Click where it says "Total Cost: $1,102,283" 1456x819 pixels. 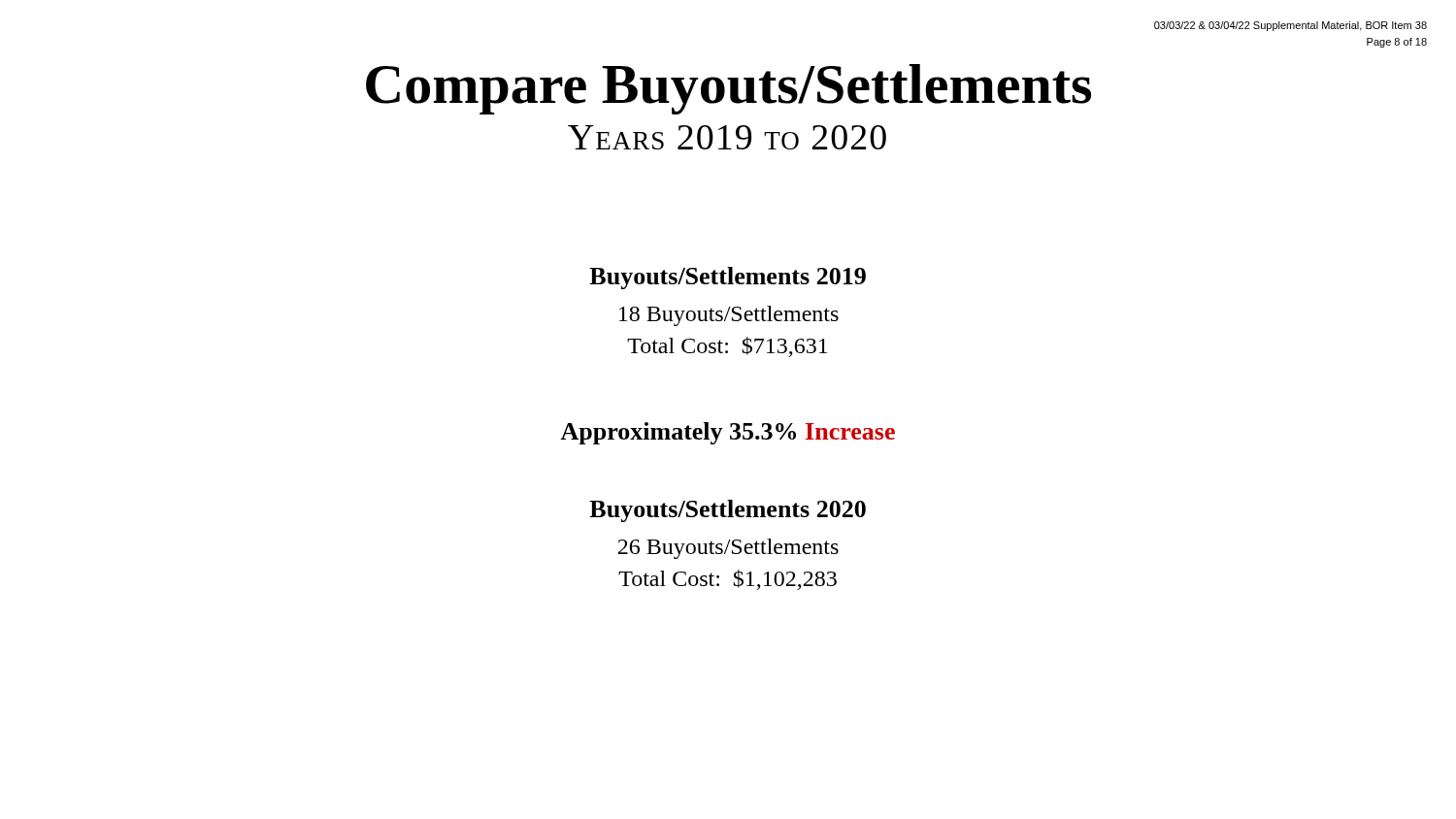point(728,578)
